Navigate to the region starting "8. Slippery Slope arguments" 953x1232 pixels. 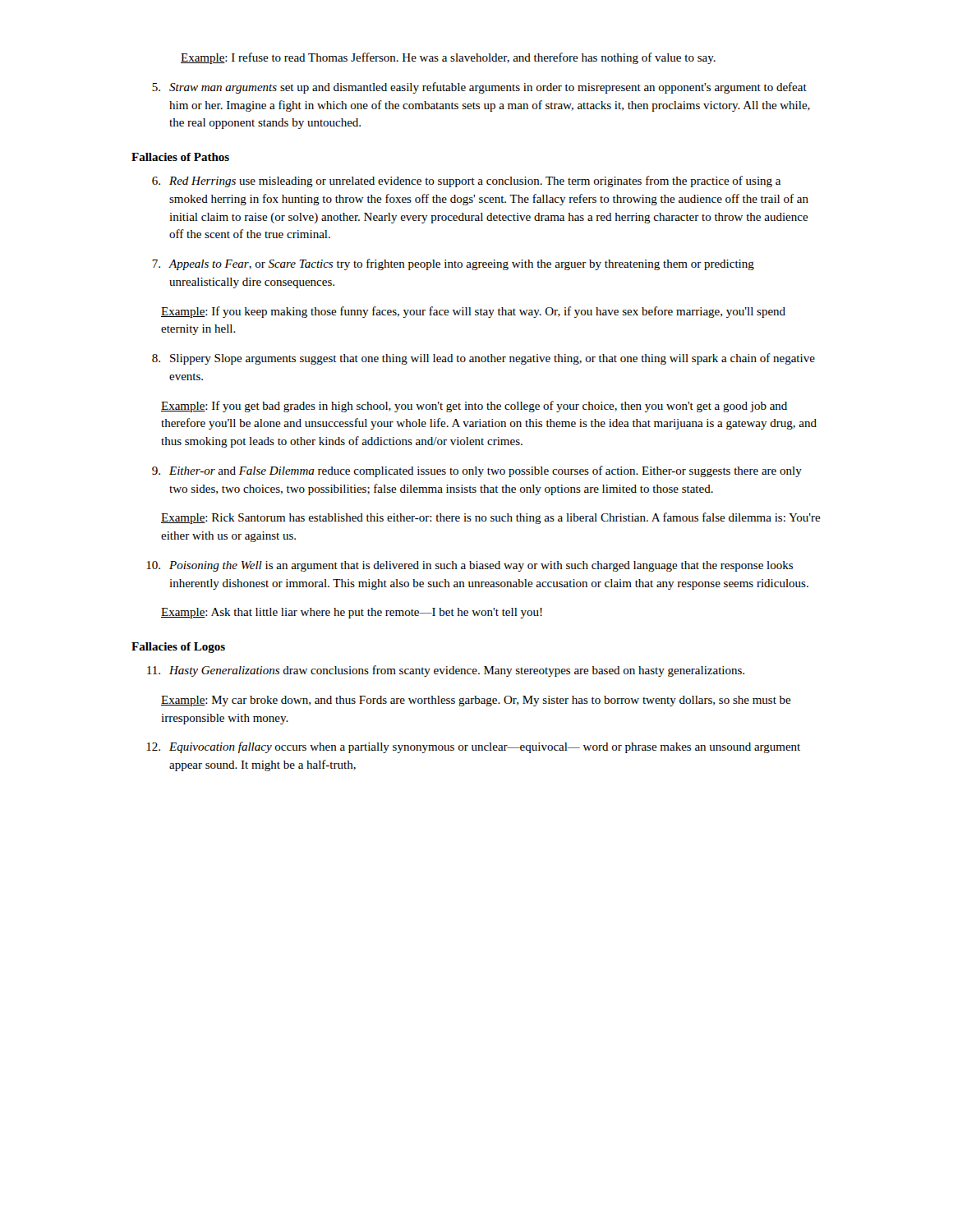pos(476,368)
